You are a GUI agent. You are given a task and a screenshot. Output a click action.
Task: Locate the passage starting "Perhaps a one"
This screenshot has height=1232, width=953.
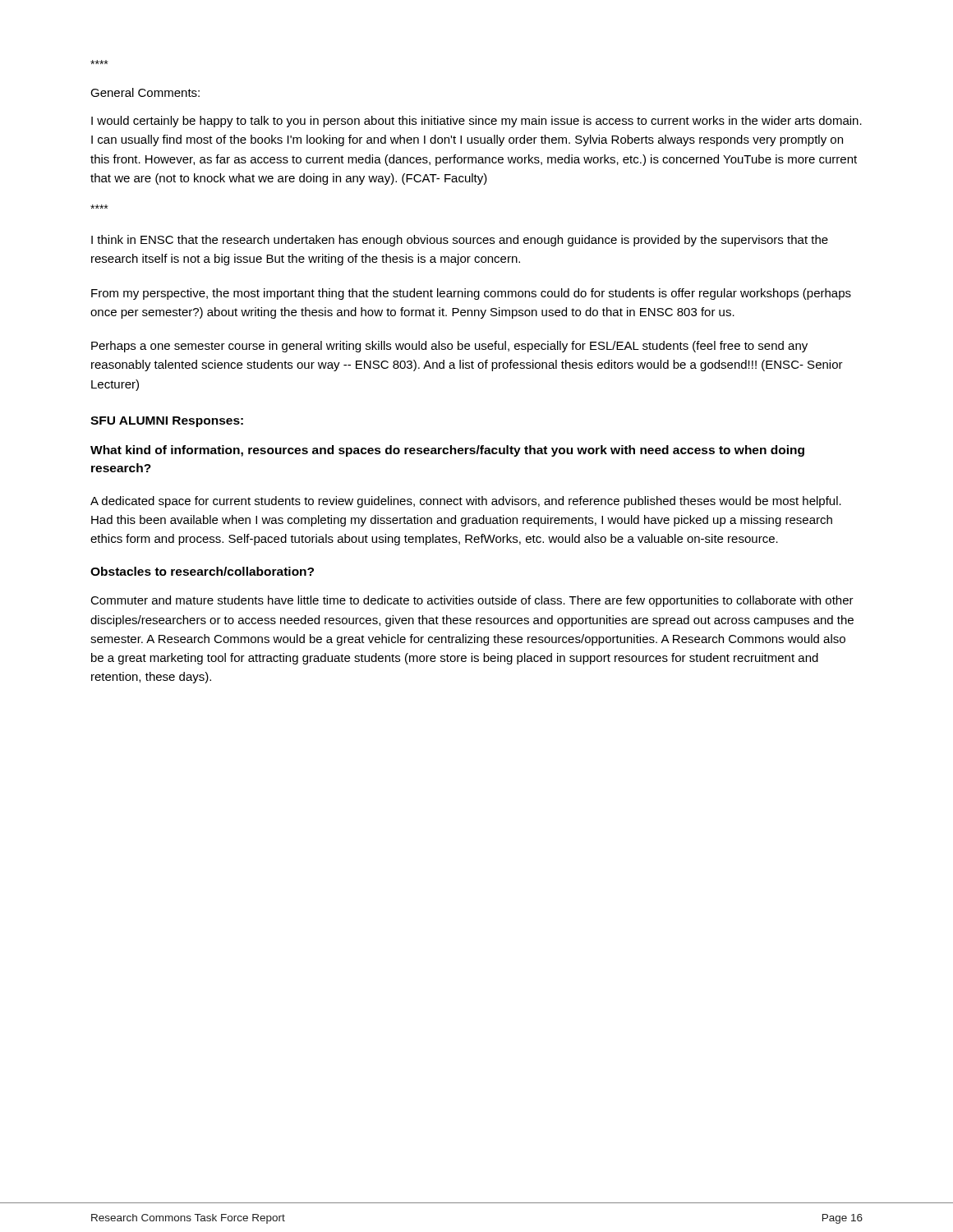(466, 364)
